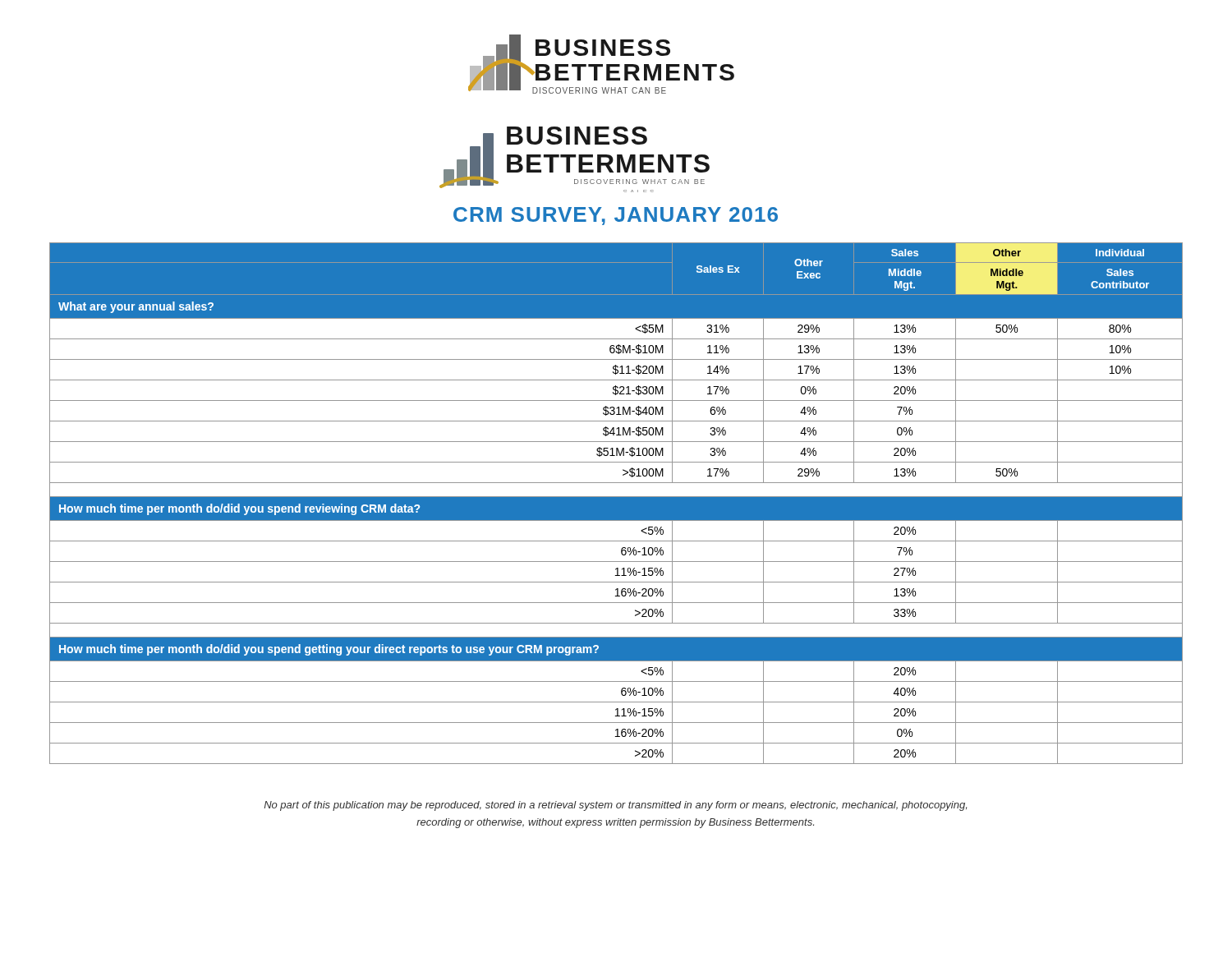Find the logo
Image resolution: width=1232 pixels, height=953 pixels.
[x=616, y=63]
